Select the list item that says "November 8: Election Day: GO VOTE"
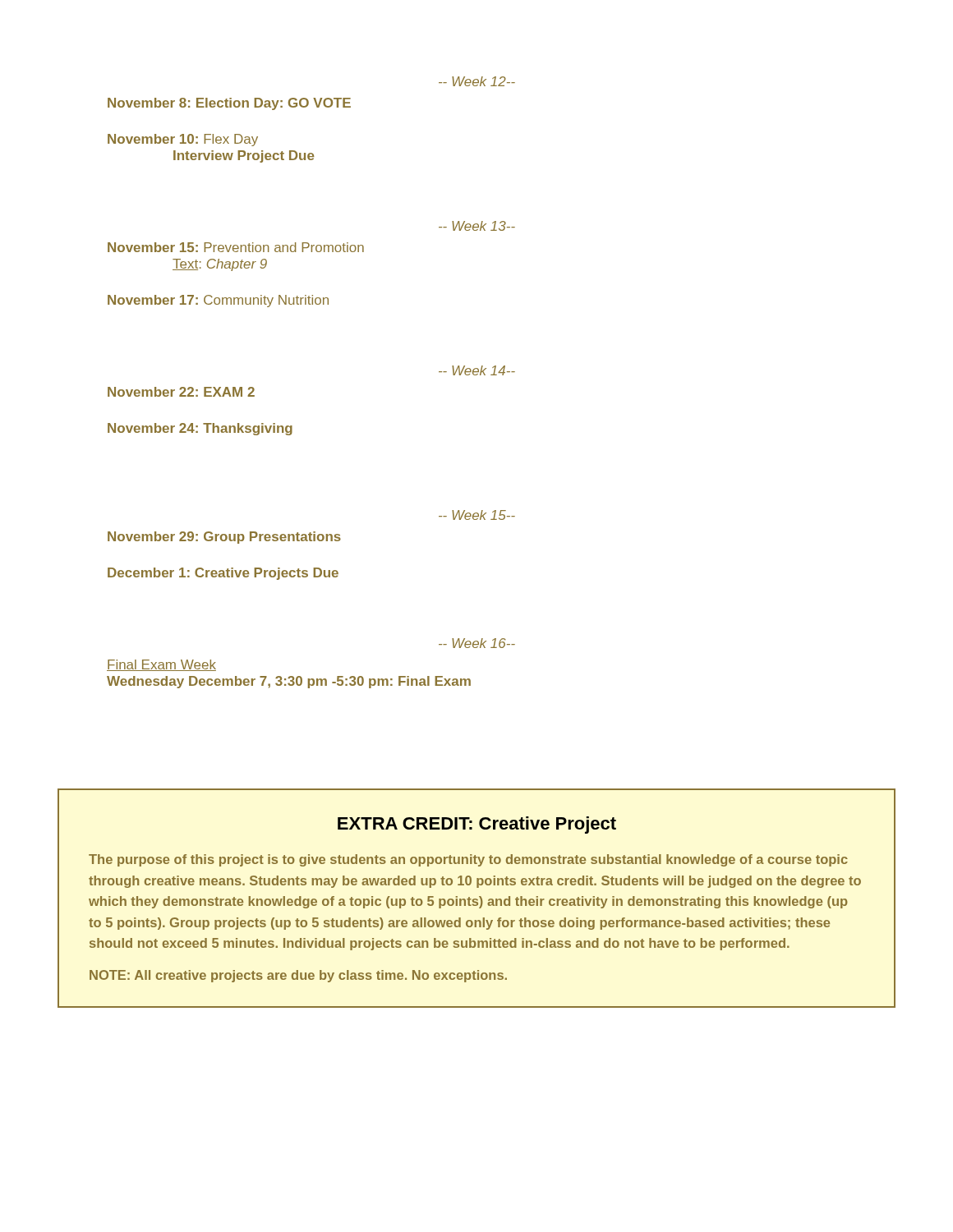 click(229, 103)
